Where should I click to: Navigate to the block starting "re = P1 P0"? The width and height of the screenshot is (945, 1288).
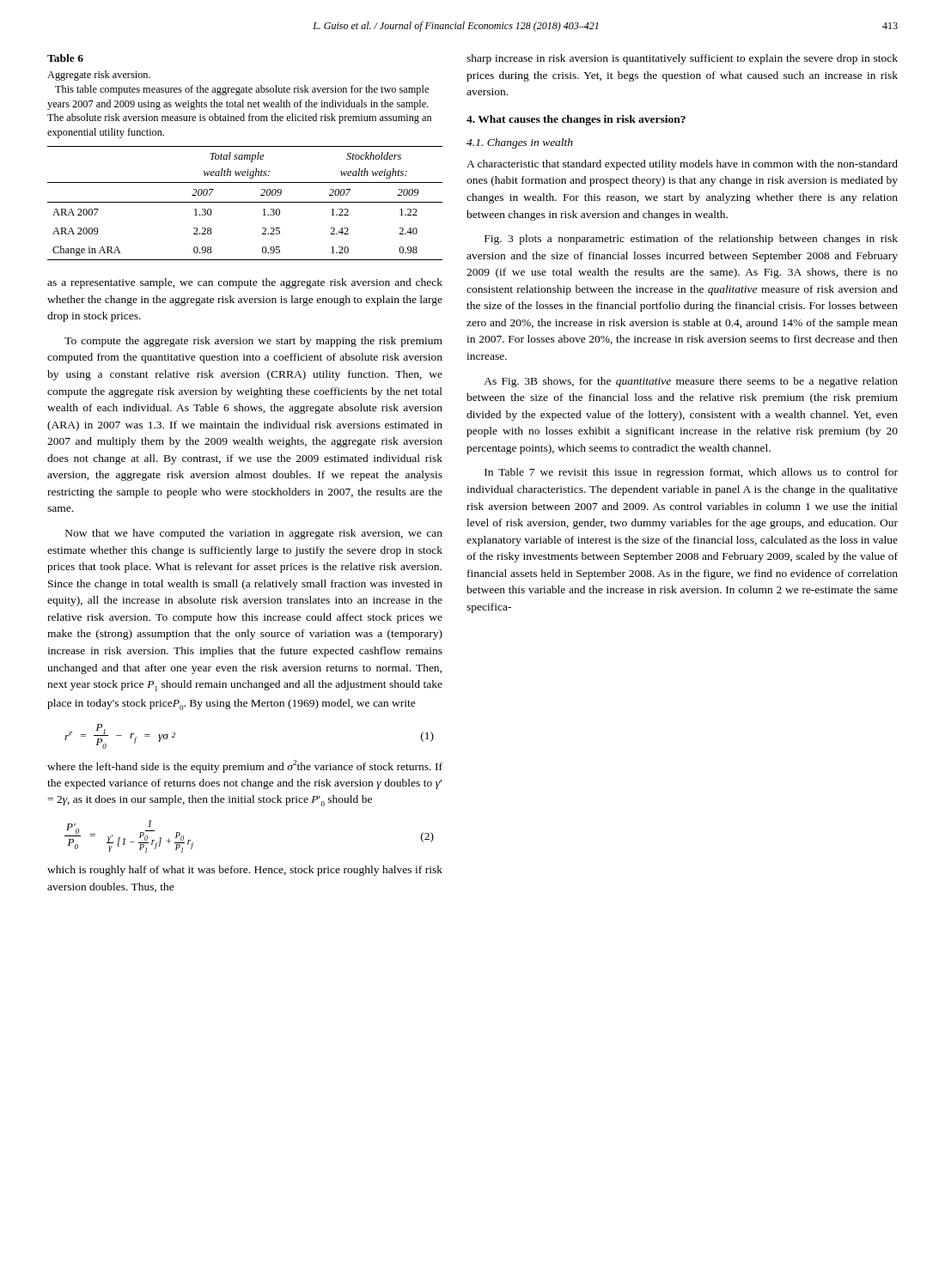tap(132, 735)
